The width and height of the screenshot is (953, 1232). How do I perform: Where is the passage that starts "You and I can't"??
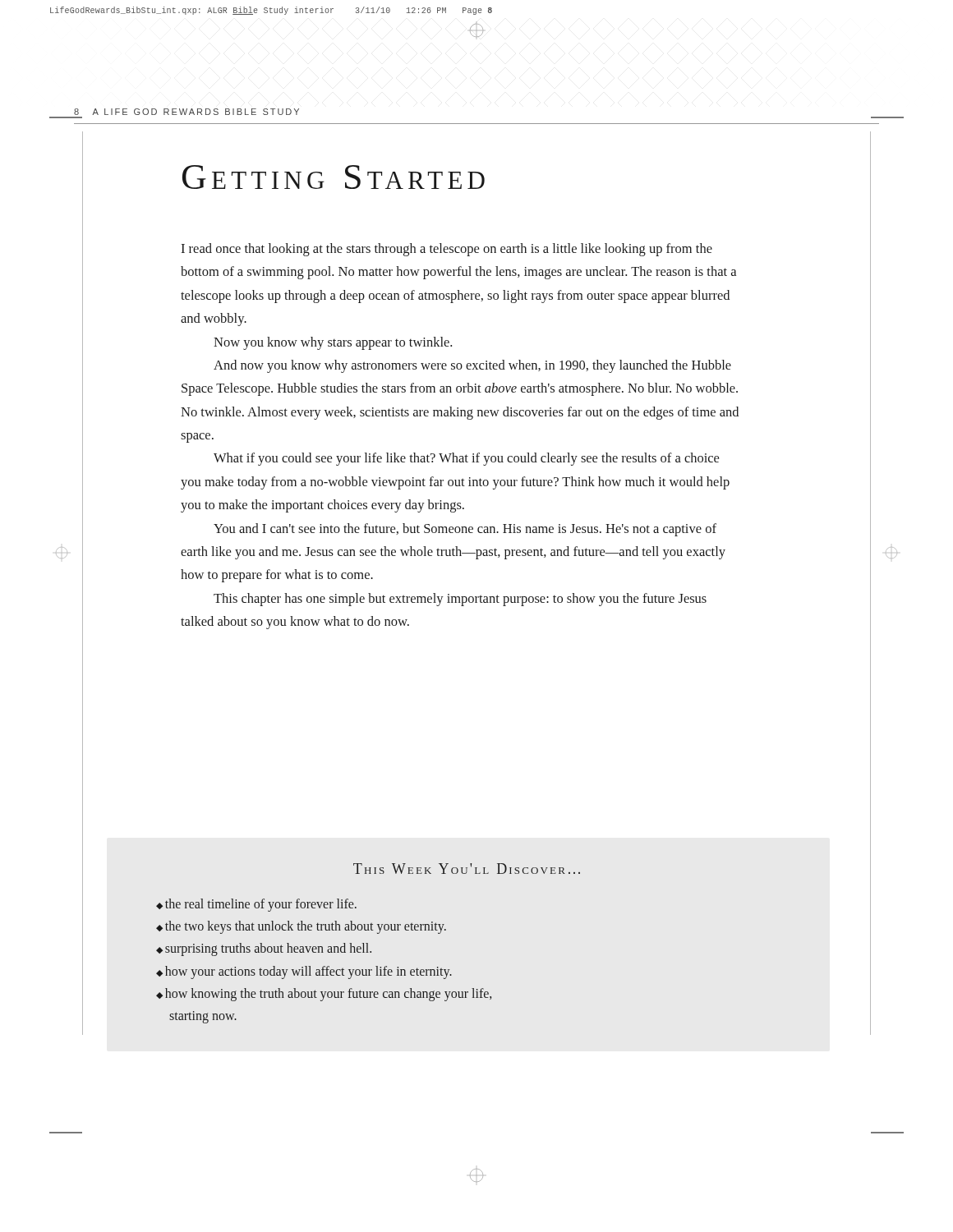(x=460, y=552)
